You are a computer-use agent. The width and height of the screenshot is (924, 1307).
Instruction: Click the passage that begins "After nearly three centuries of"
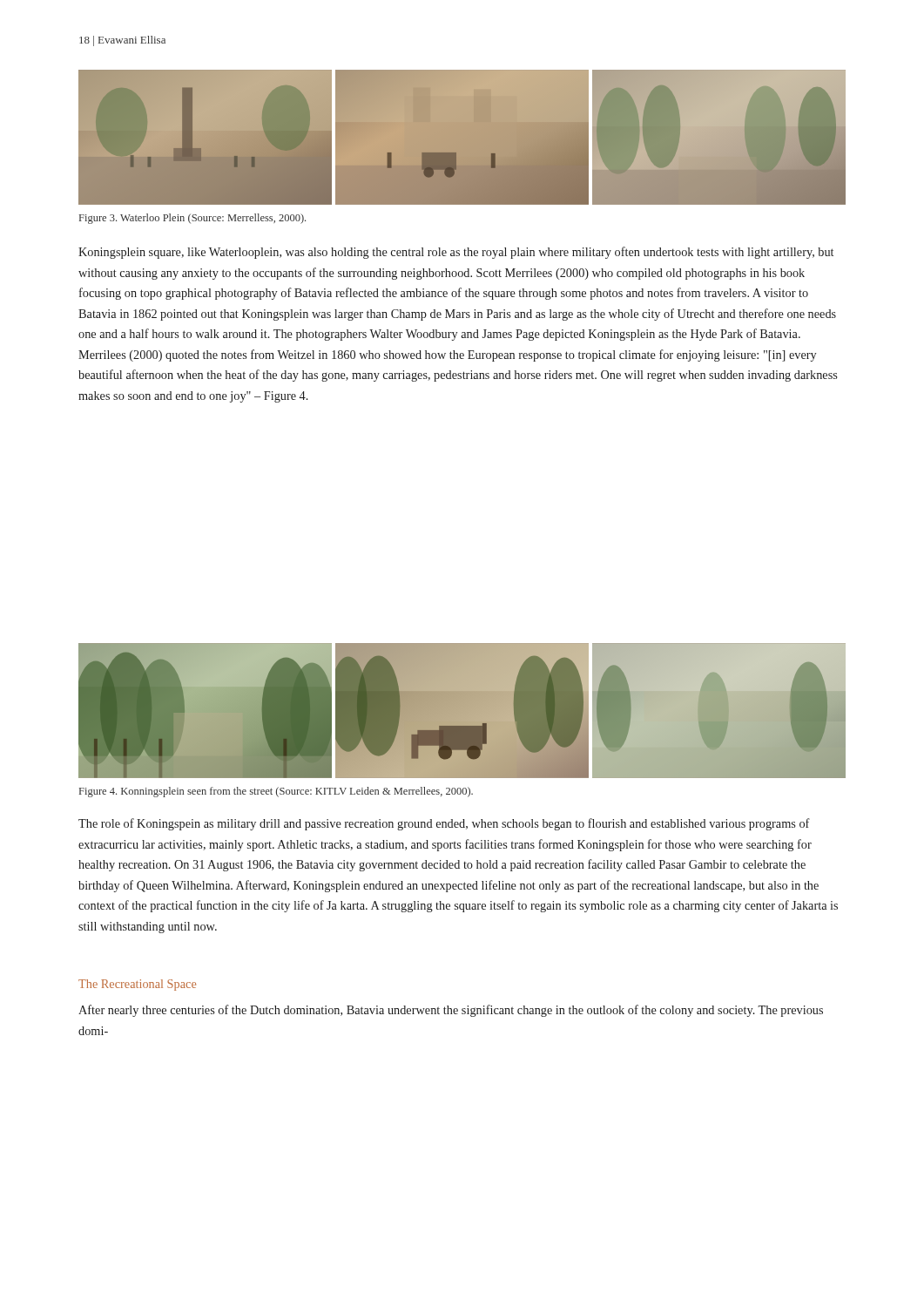451,1020
